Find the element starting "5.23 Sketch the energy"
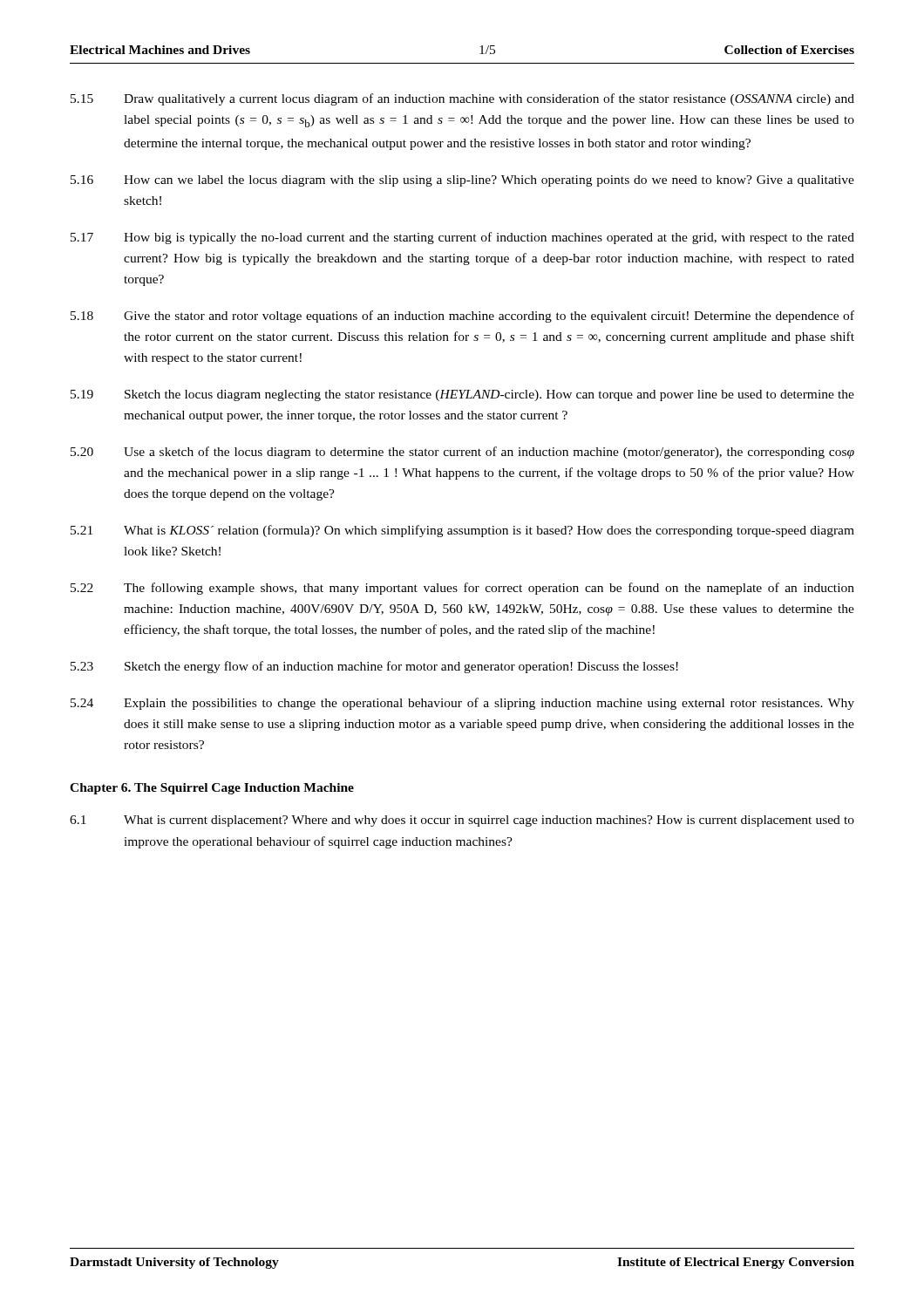924x1308 pixels. (x=462, y=667)
